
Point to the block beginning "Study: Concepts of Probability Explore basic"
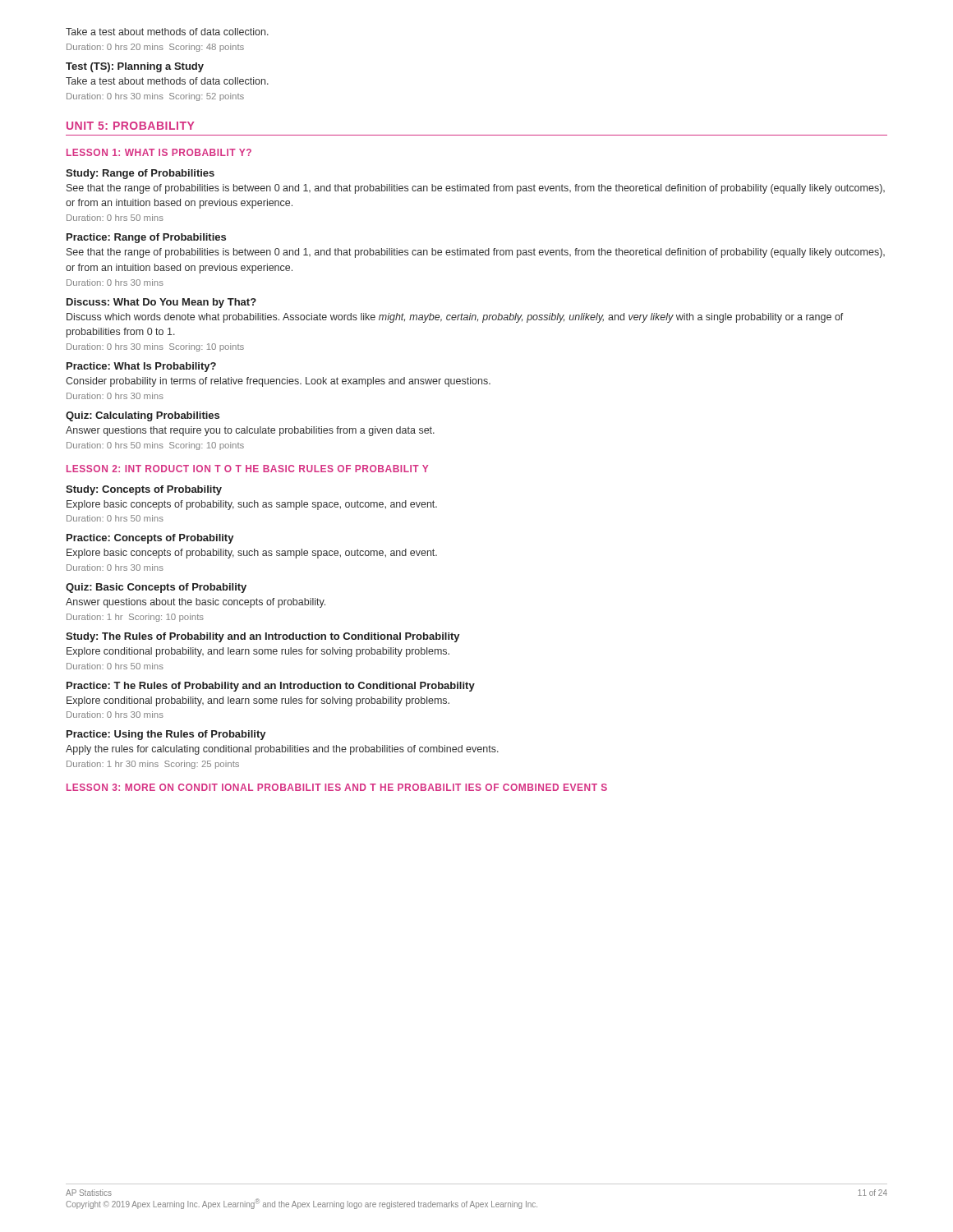[144, 490]
